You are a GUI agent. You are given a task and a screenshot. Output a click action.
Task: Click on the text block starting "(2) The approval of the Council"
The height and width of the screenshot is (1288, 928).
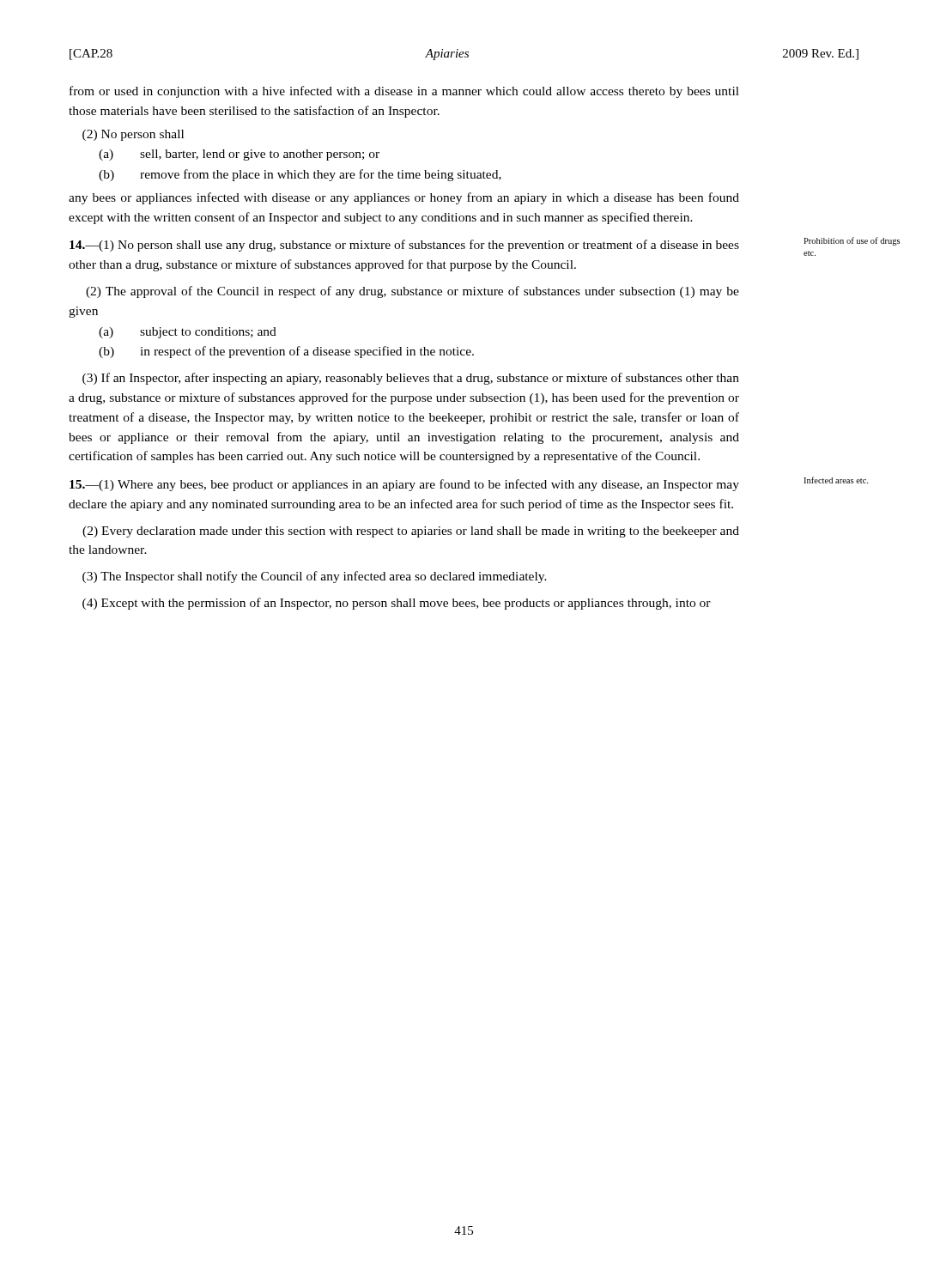404,300
